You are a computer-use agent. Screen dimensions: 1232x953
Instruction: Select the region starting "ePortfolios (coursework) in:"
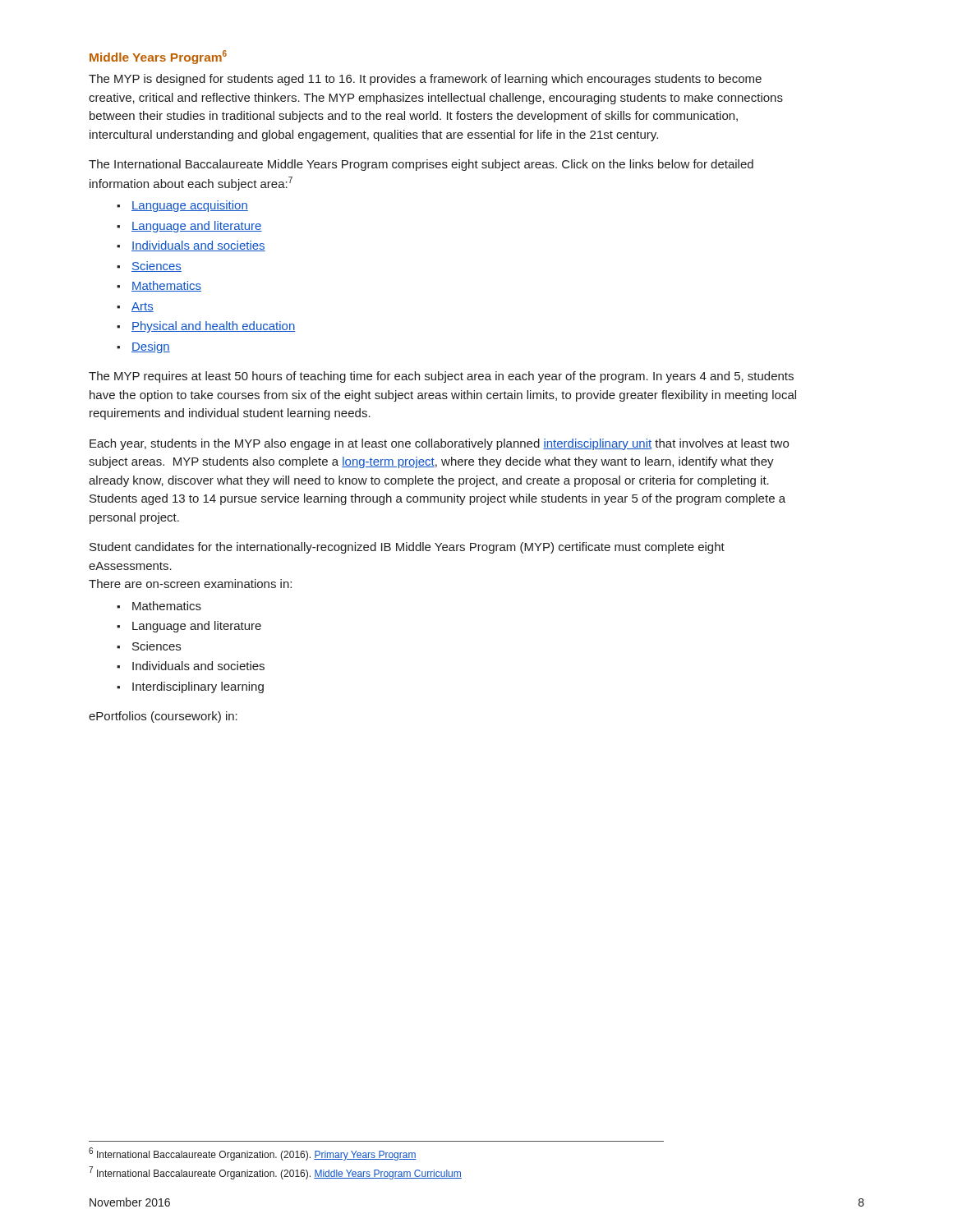click(x=163, y=716)
